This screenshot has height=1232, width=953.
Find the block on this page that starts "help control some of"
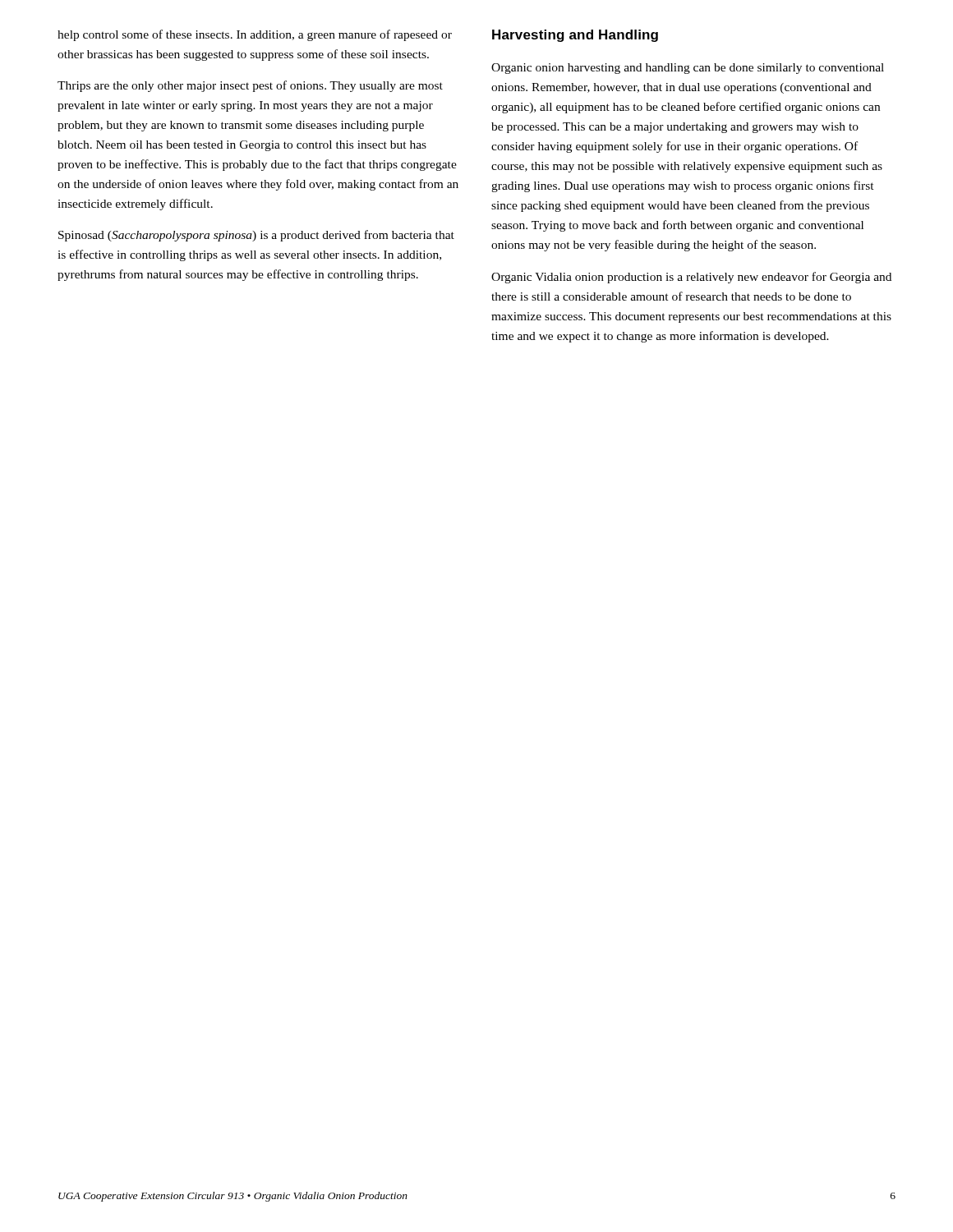tap(260, 154)
